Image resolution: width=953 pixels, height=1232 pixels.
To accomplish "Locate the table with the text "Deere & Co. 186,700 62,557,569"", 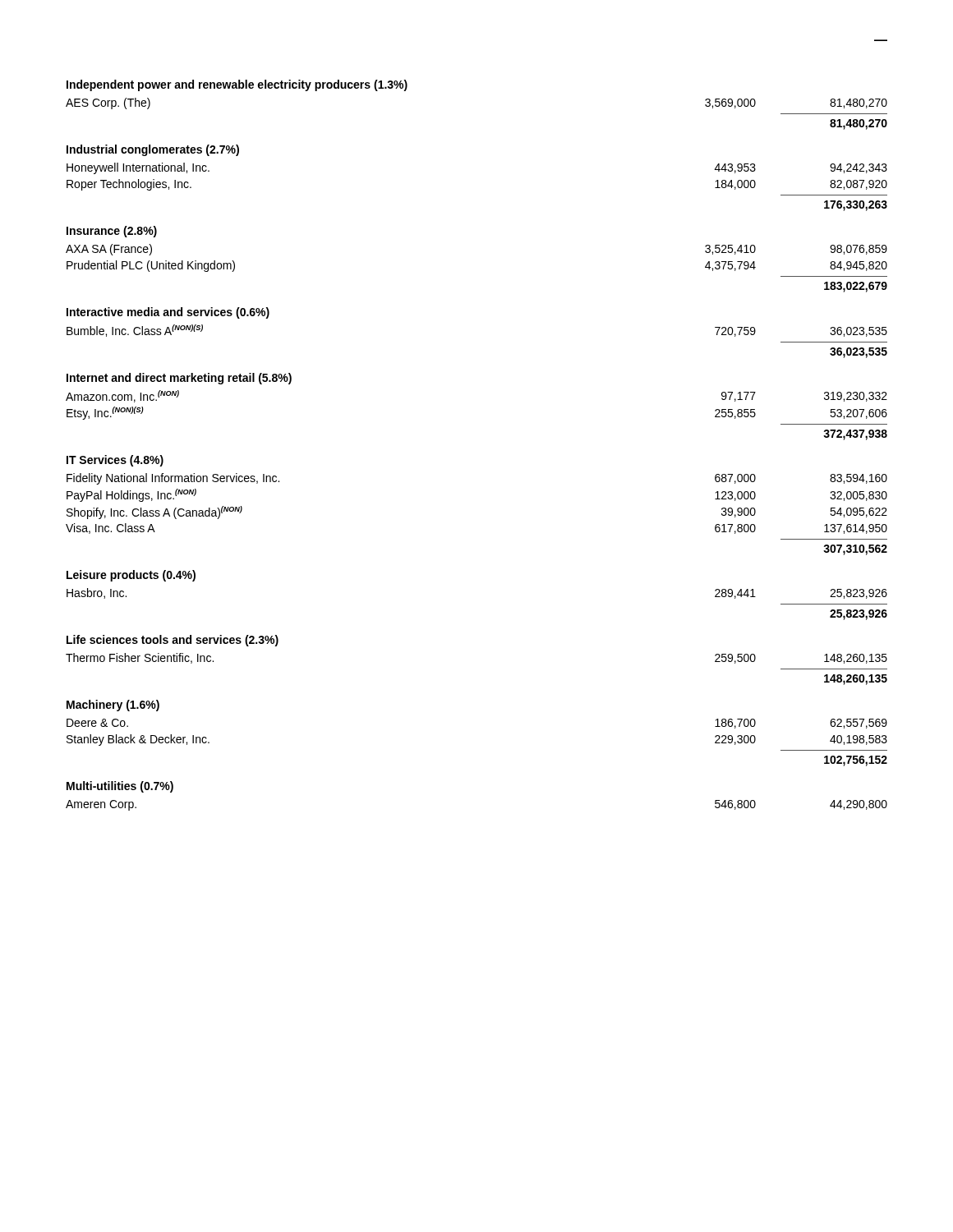I will tap(476, 743).
